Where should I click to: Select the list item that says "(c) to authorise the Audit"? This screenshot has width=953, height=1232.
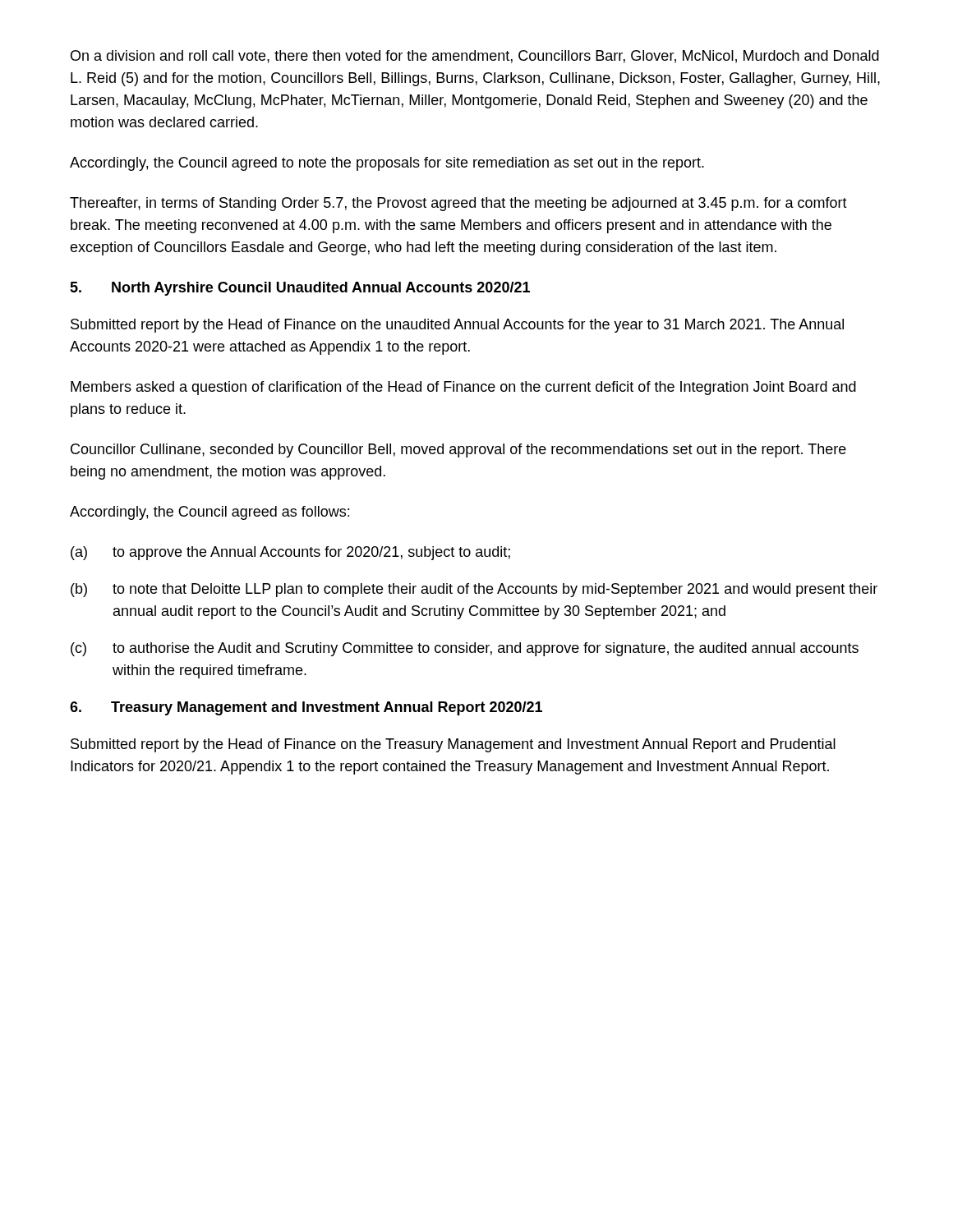pyautogui.click(x=476, y=659)
